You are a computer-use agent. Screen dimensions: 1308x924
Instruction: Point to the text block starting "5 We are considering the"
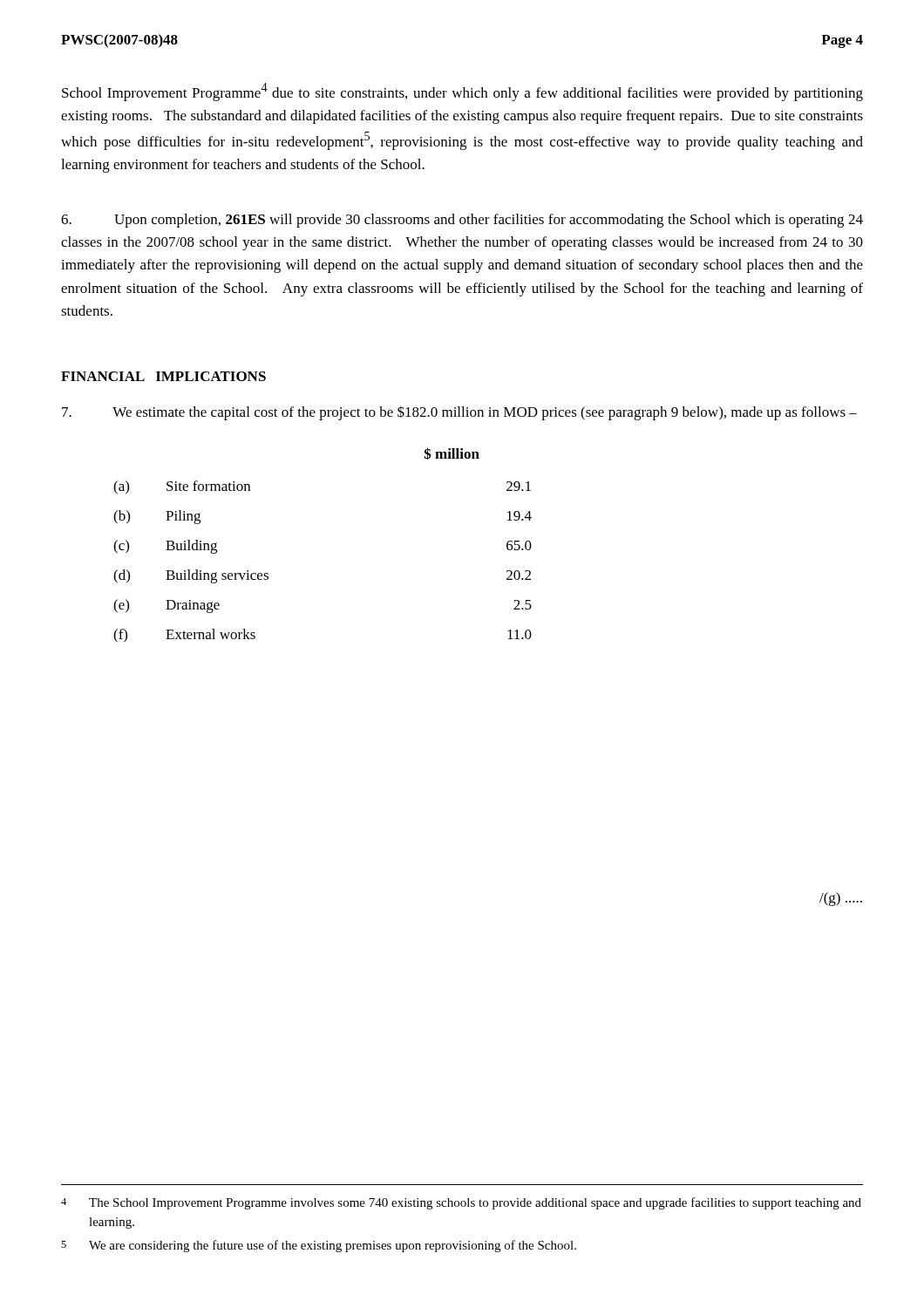coord(462,1248)
